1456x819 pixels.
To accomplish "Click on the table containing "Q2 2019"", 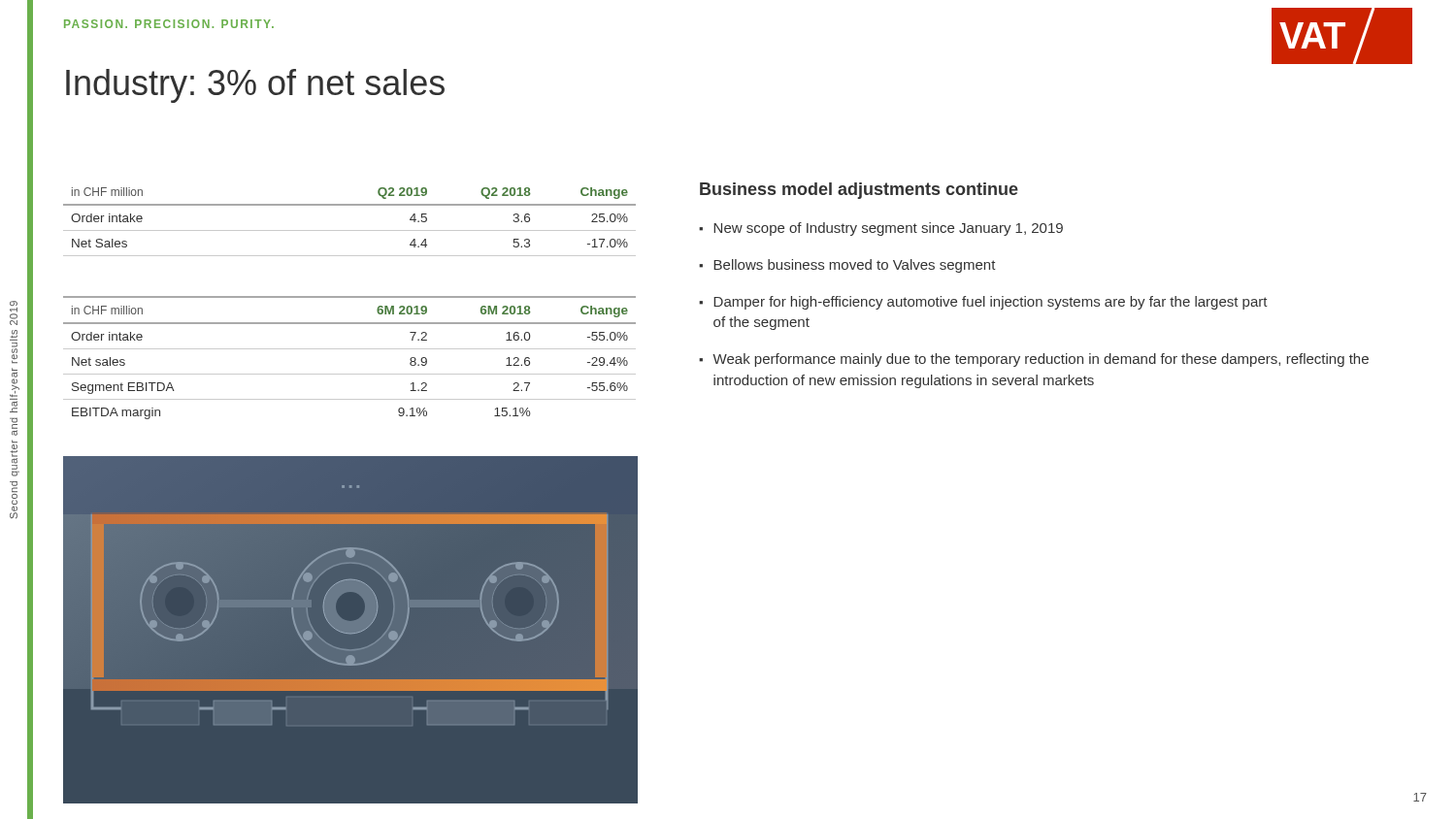I will click(x=349, y=218).
